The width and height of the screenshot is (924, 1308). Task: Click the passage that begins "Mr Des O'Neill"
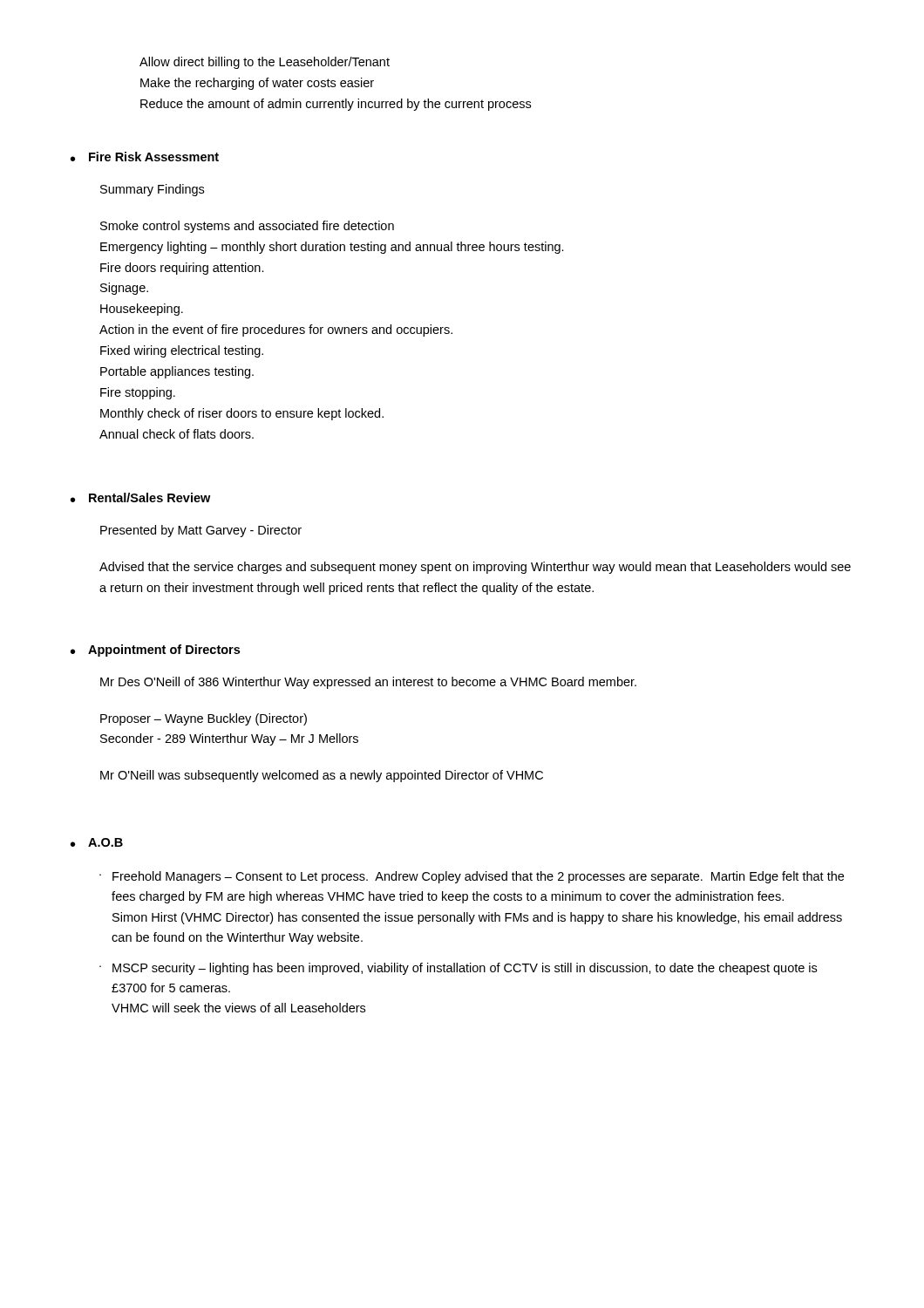pyautogui.click(x=368, y=682)
